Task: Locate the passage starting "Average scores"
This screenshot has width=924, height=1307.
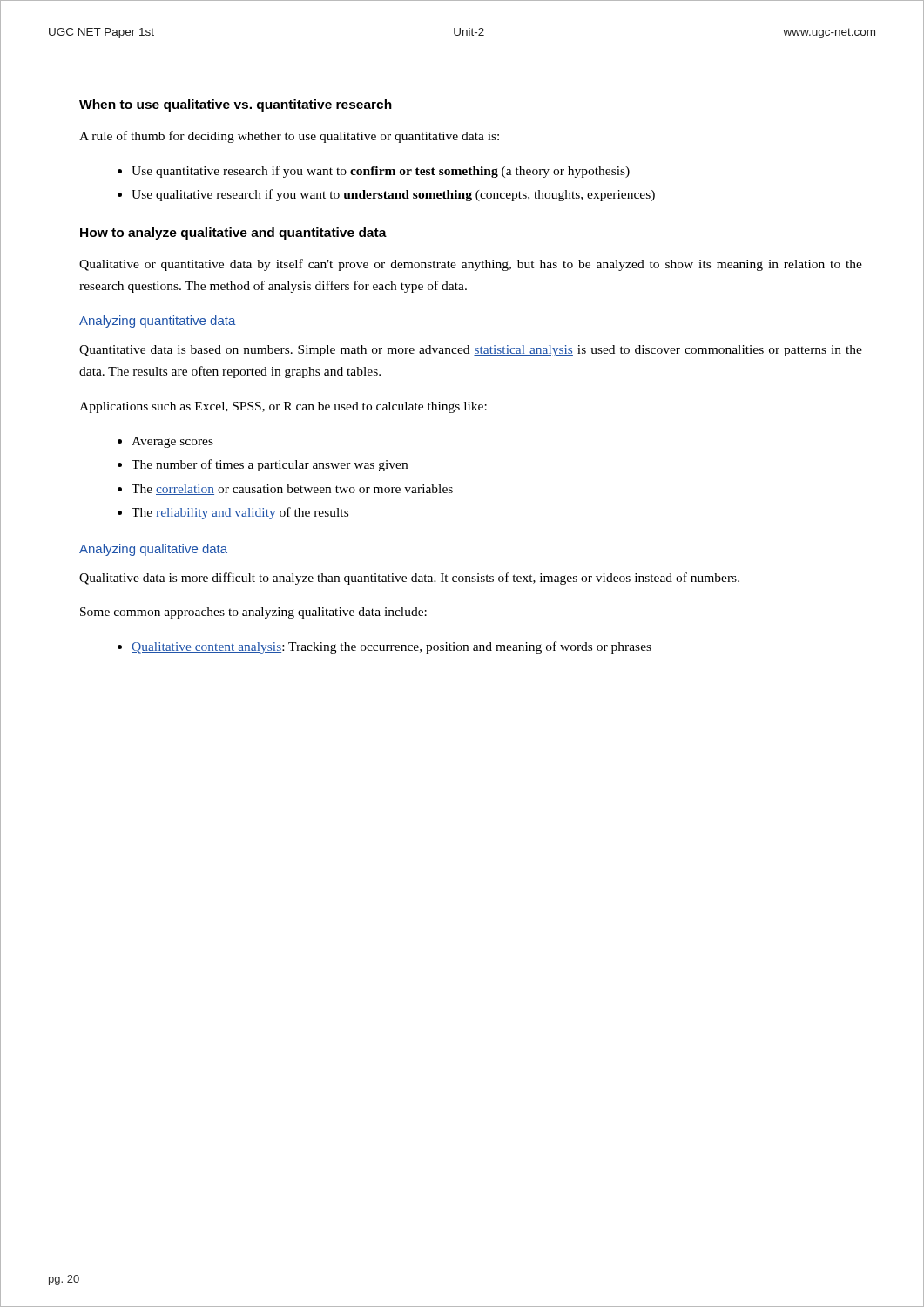Action: point(172,440)
